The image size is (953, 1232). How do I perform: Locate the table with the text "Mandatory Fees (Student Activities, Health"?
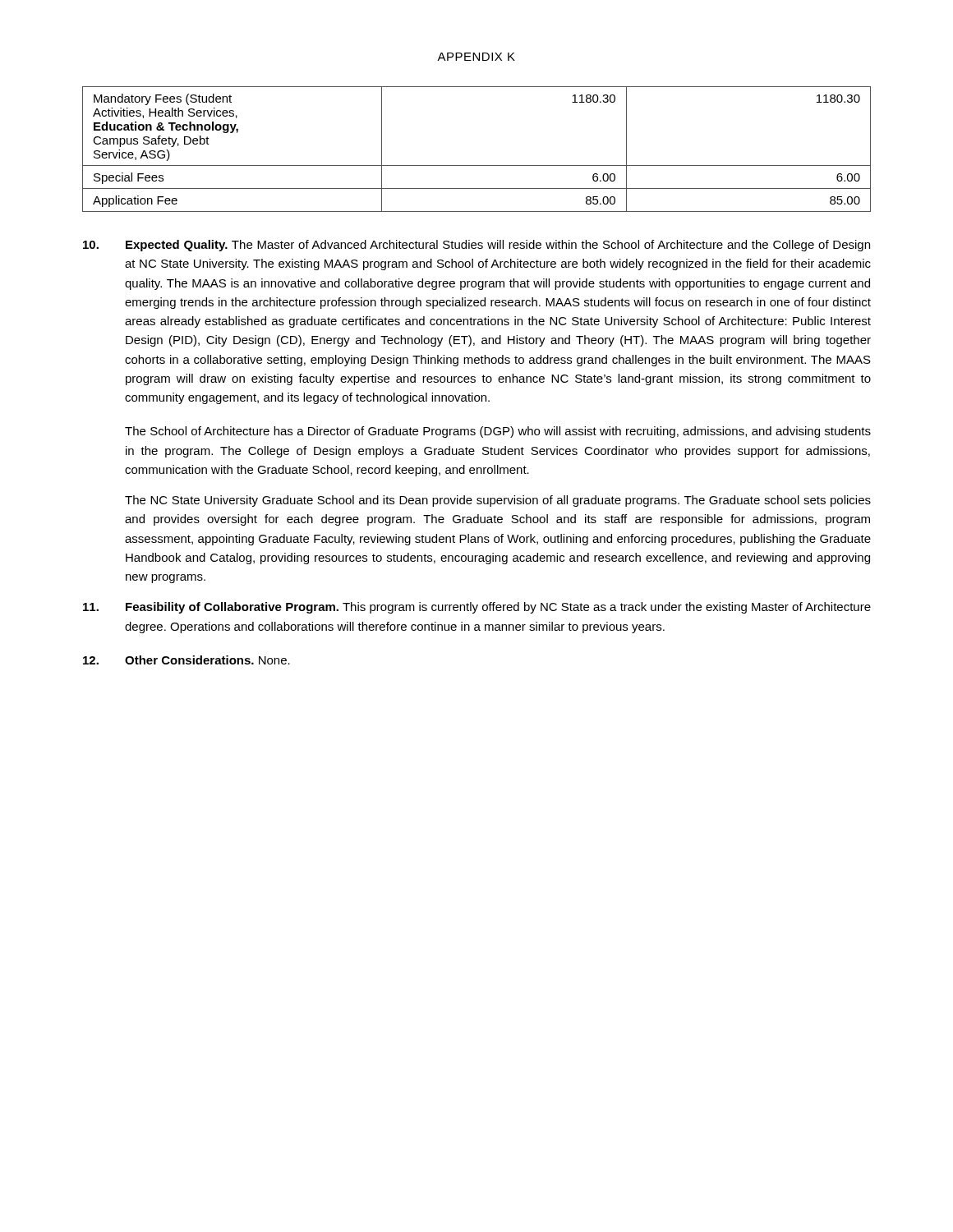point(476,149)
